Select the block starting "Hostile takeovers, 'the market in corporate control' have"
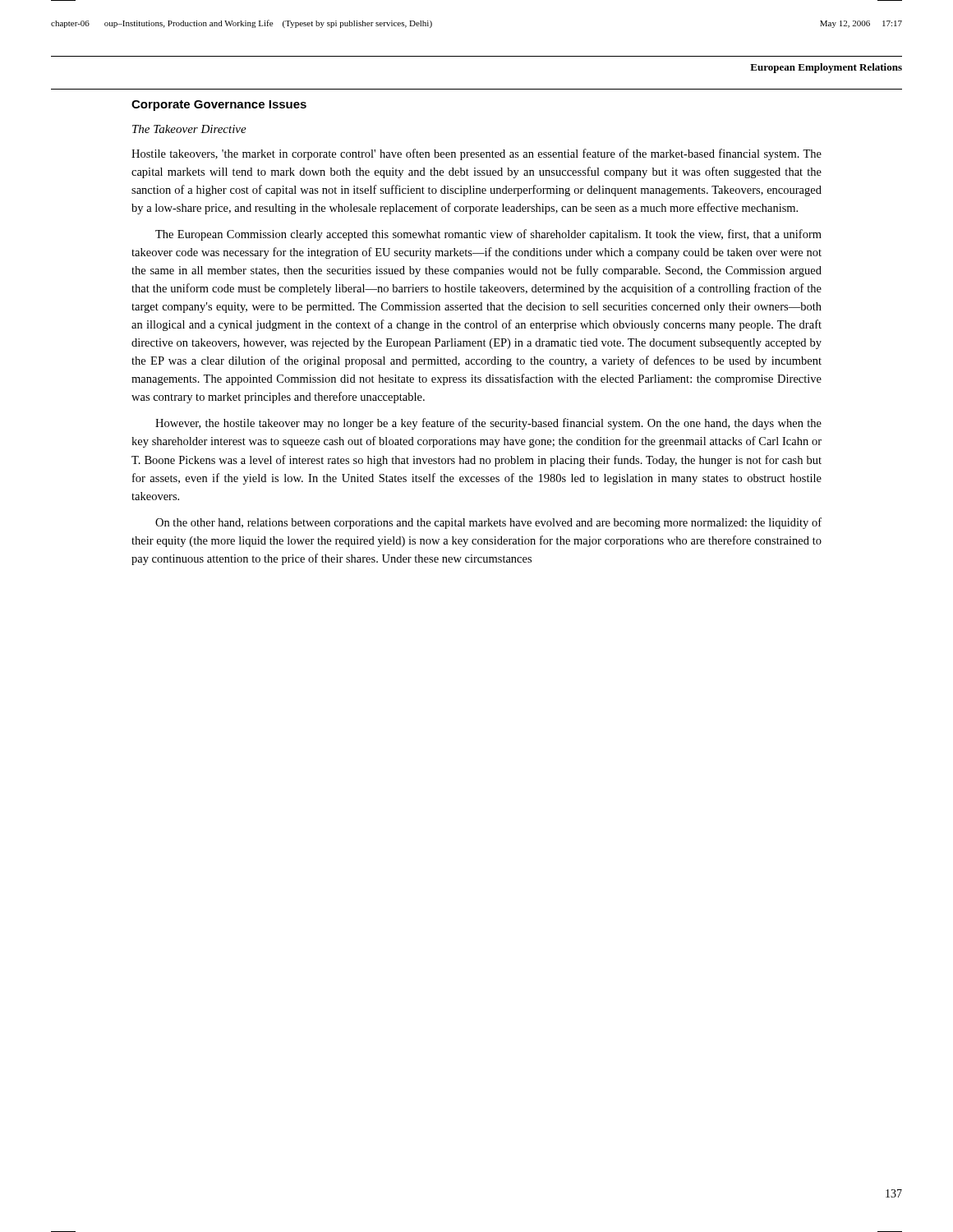 (x=476, y=181)
